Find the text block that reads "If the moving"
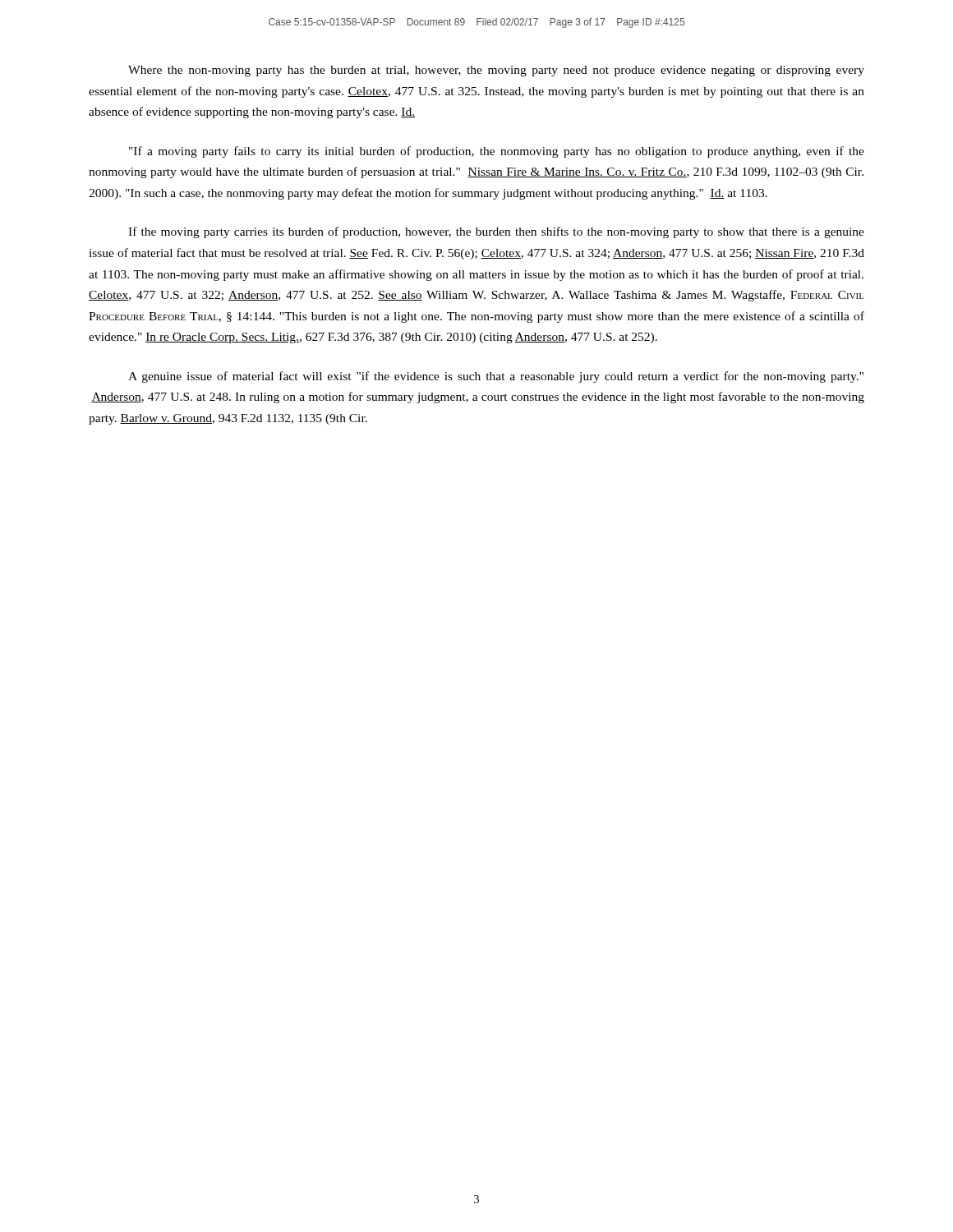The height and width of the screenshot is (1232, 953). 476,284
